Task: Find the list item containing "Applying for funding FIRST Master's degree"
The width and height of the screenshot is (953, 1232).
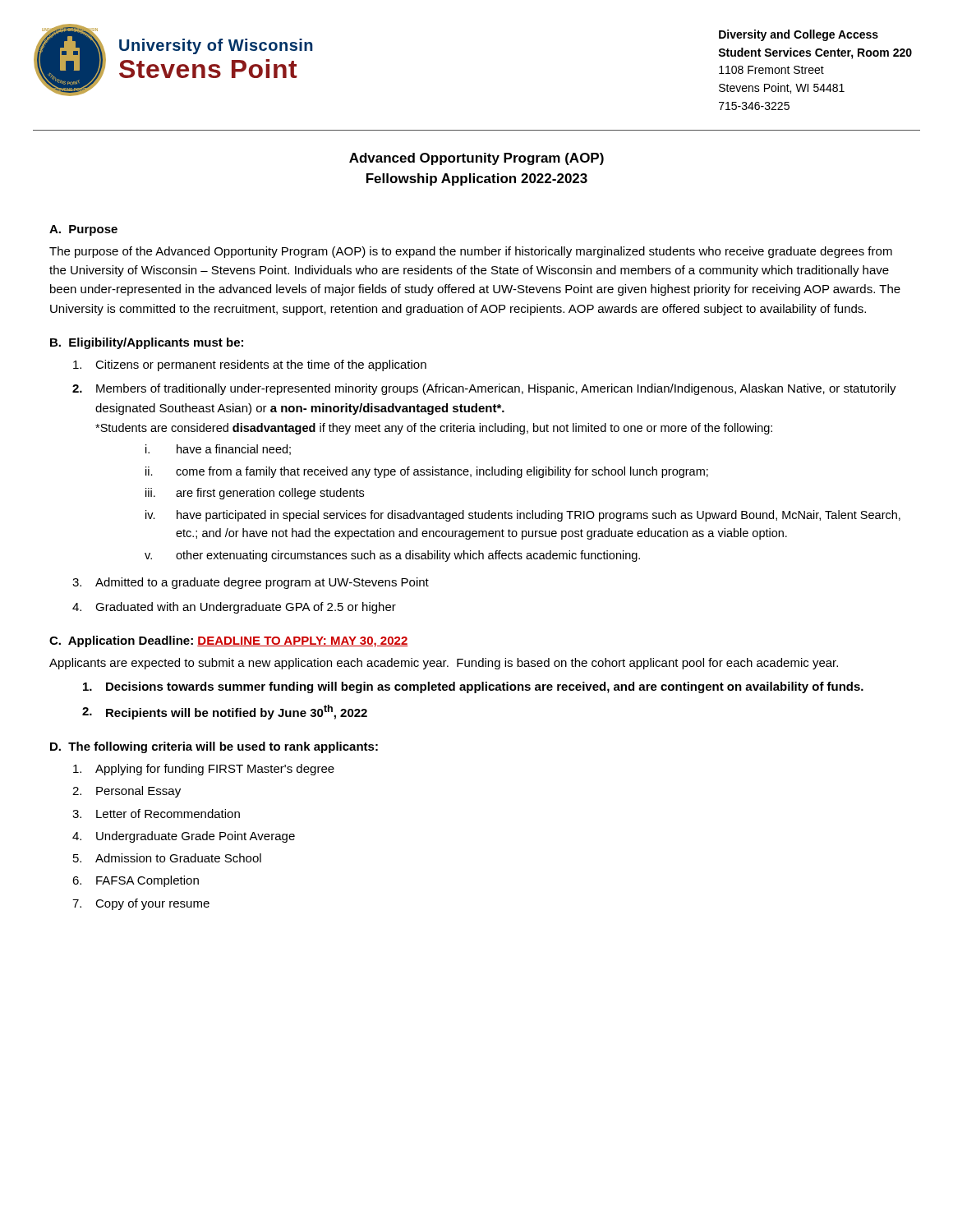Action: 204,770
